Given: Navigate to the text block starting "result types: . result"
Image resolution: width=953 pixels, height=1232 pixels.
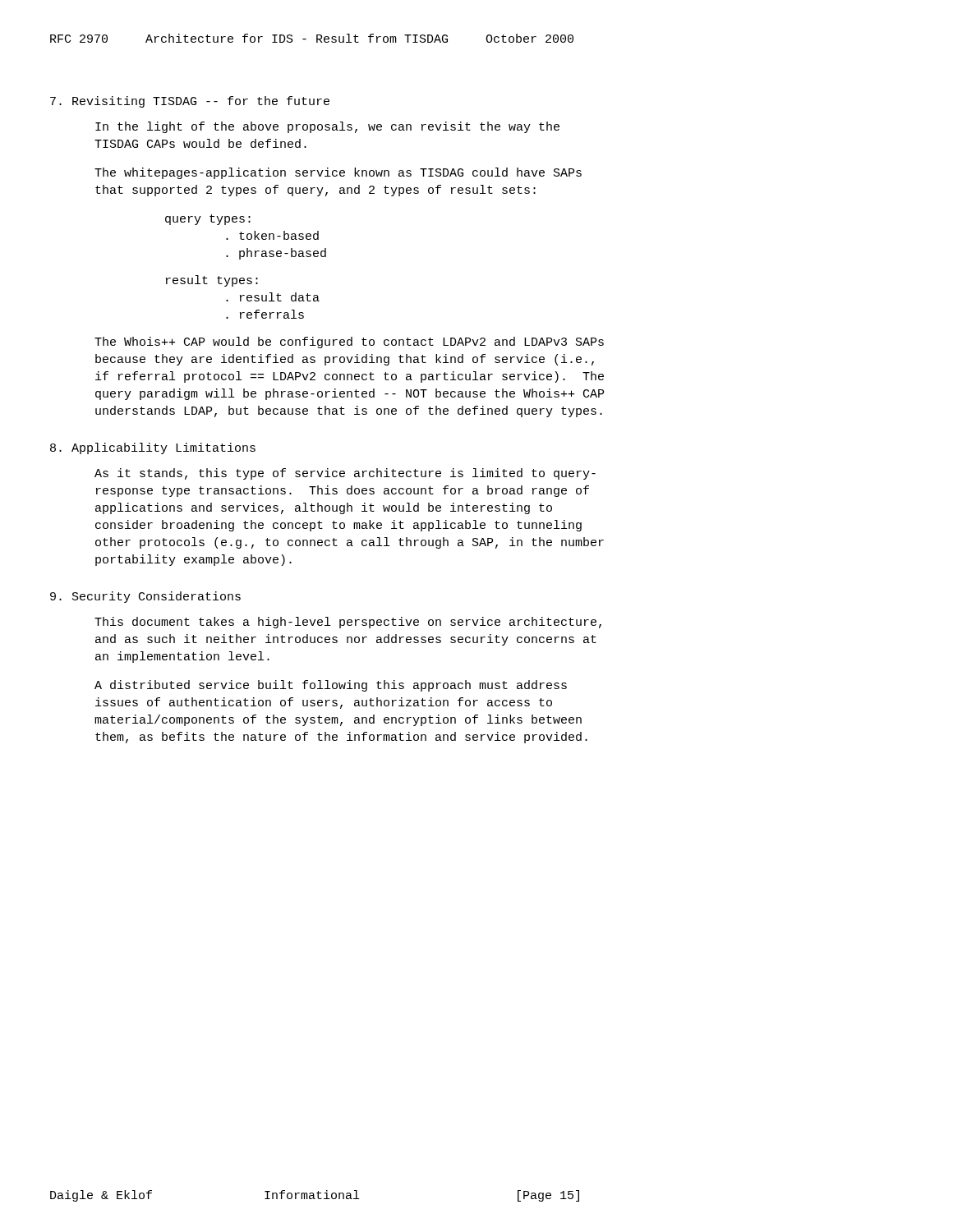Looking at the screenshot, I should pyautogui.click(x=242, y=299).
